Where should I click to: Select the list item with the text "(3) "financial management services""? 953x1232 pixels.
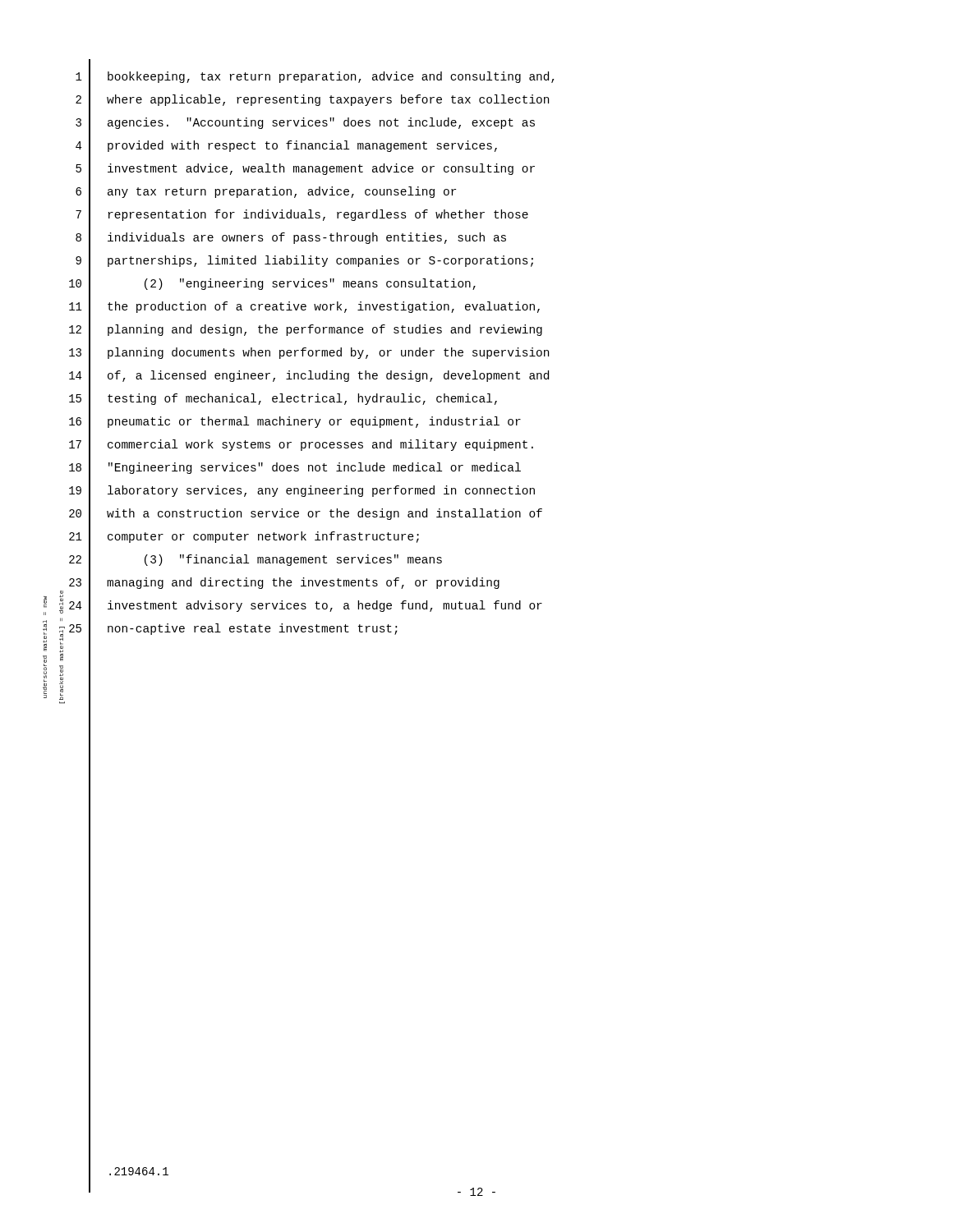(275, 560)
